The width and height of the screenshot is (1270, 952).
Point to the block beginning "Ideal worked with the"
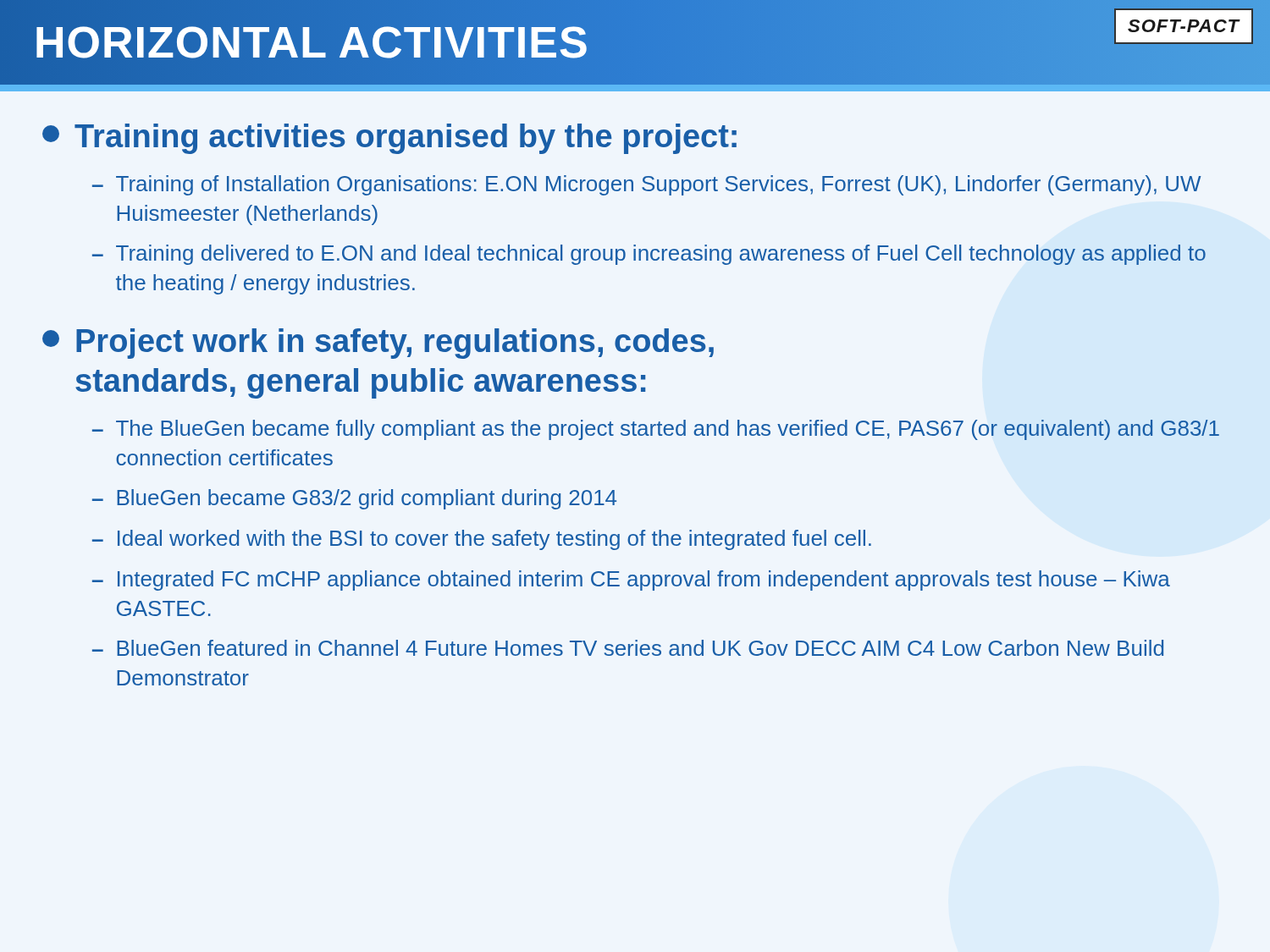(494, 538)
